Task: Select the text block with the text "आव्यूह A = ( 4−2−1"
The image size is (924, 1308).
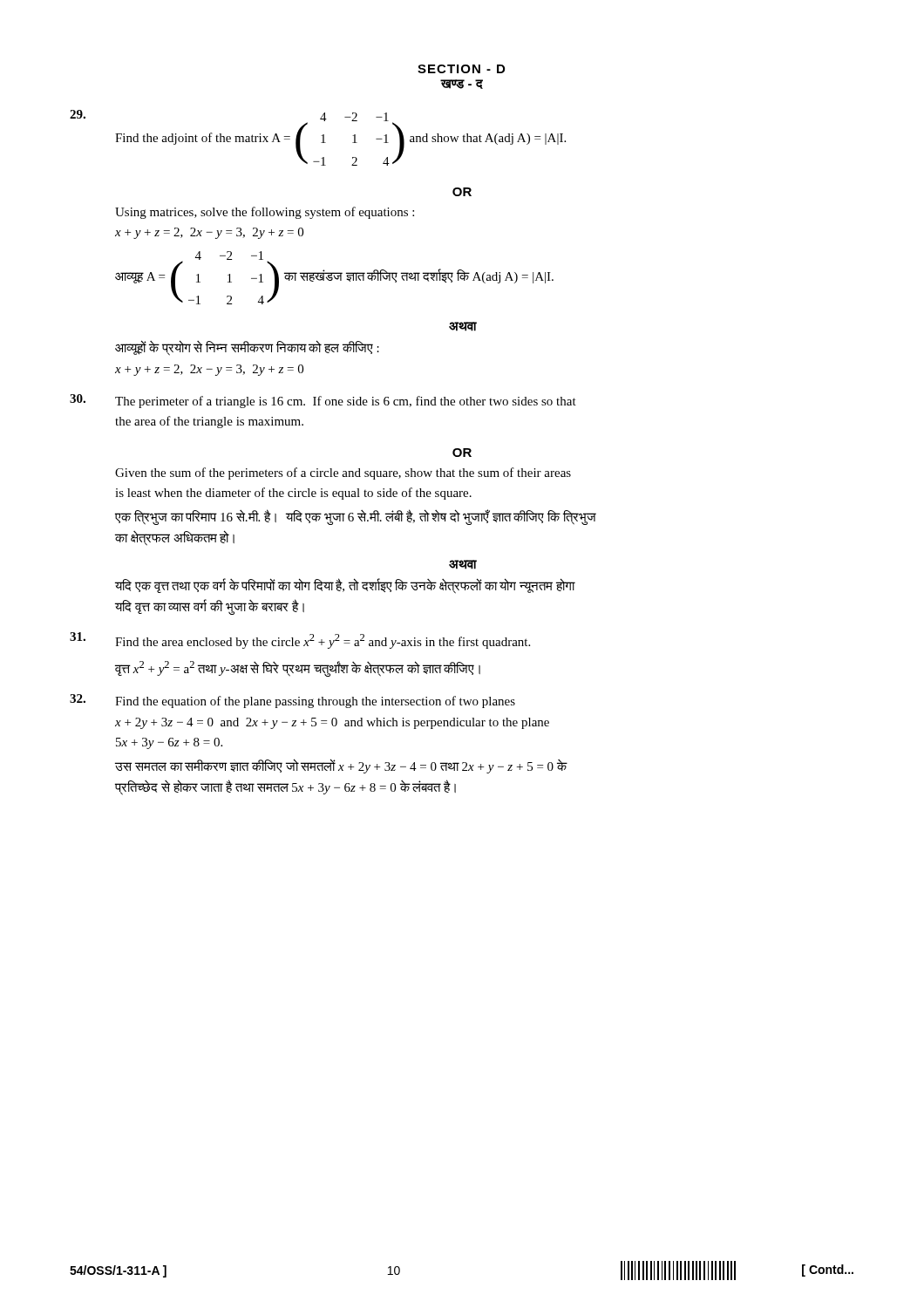Action: (x=335, y=278)
